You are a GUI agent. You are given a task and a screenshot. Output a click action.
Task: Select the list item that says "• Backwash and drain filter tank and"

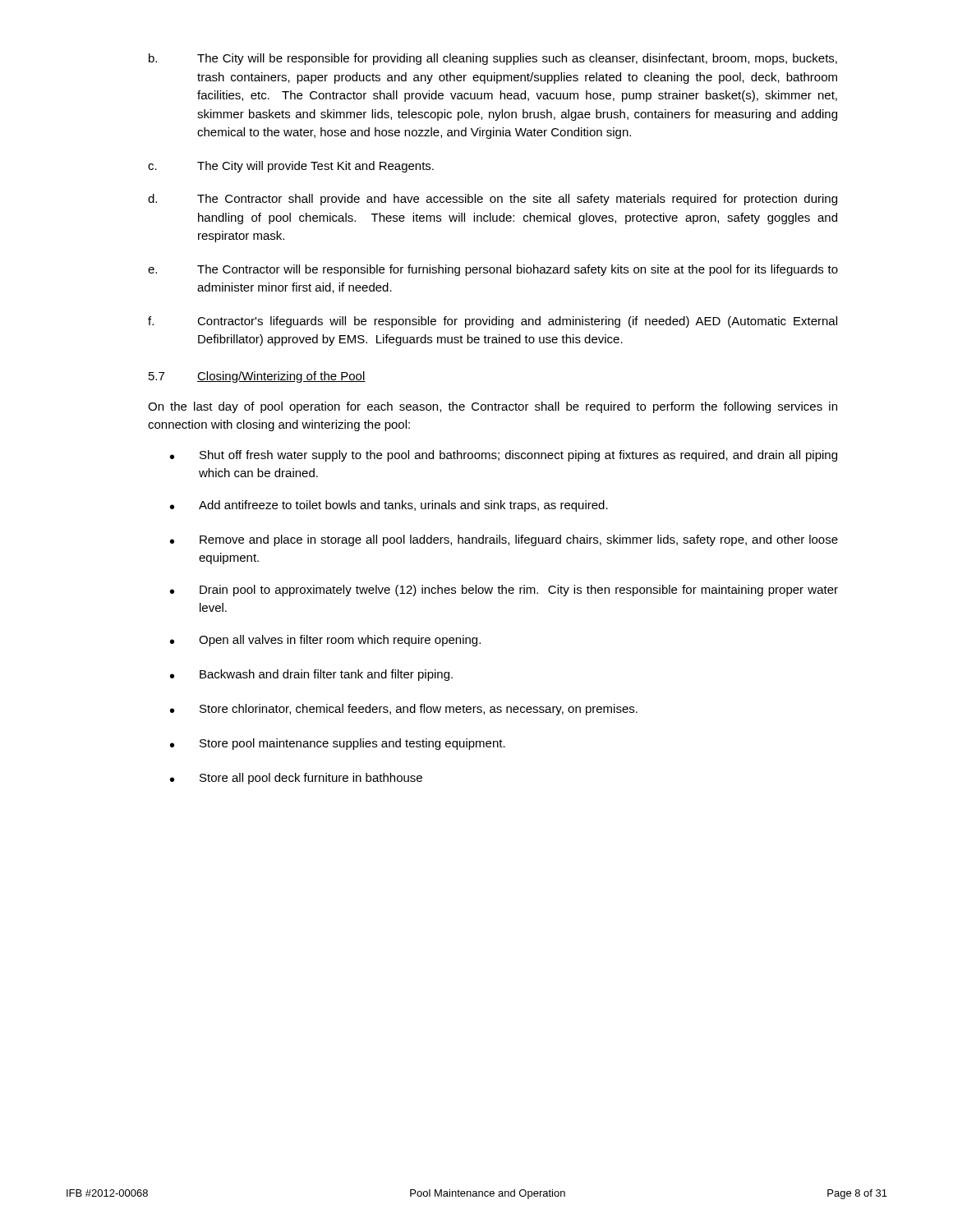tap(311, 675)
